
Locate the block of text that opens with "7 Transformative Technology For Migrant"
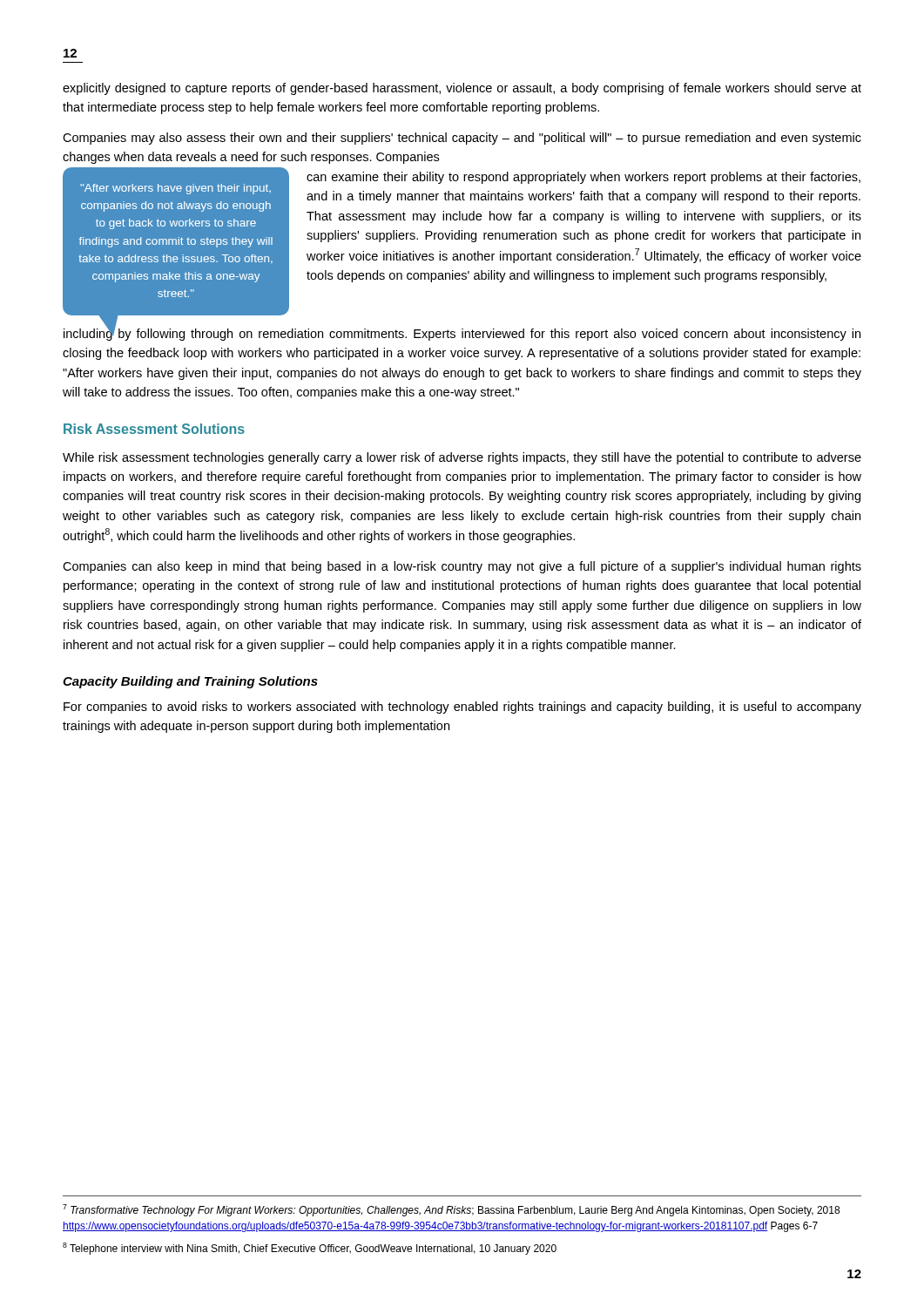(451, 1217)
